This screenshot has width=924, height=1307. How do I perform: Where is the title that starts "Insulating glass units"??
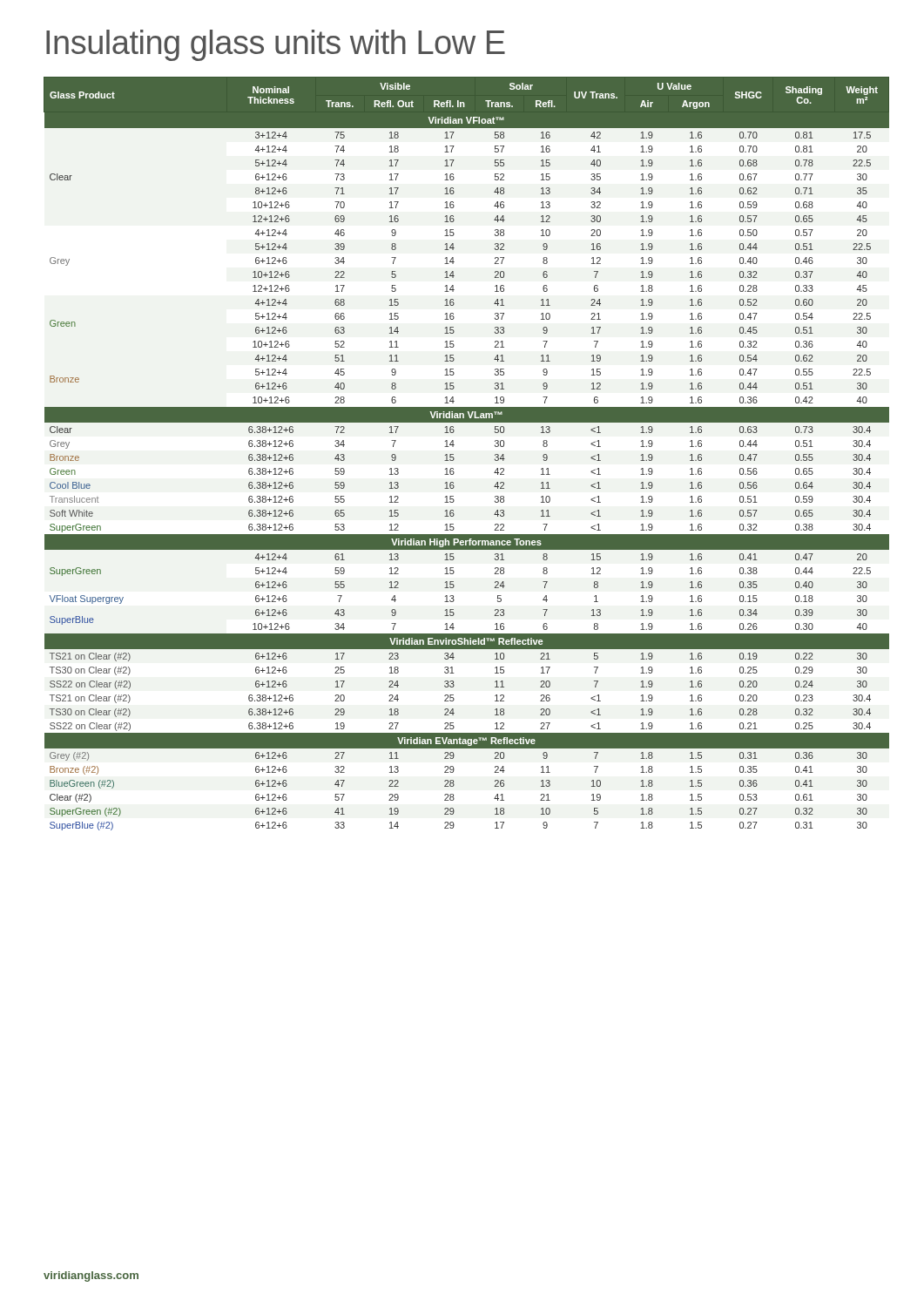275,43
